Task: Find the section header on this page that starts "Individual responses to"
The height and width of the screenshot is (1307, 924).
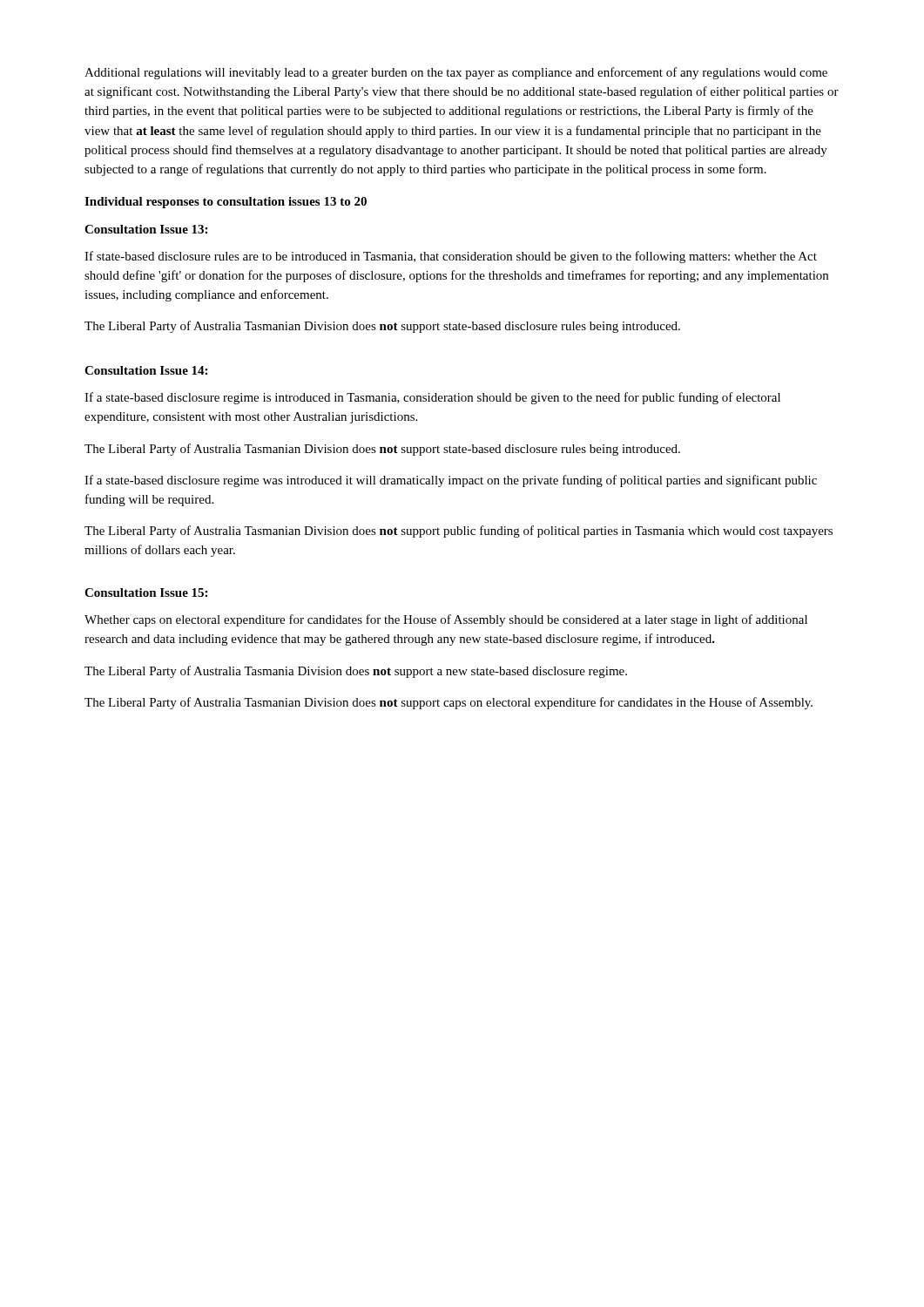Action: tap(226, 201)
